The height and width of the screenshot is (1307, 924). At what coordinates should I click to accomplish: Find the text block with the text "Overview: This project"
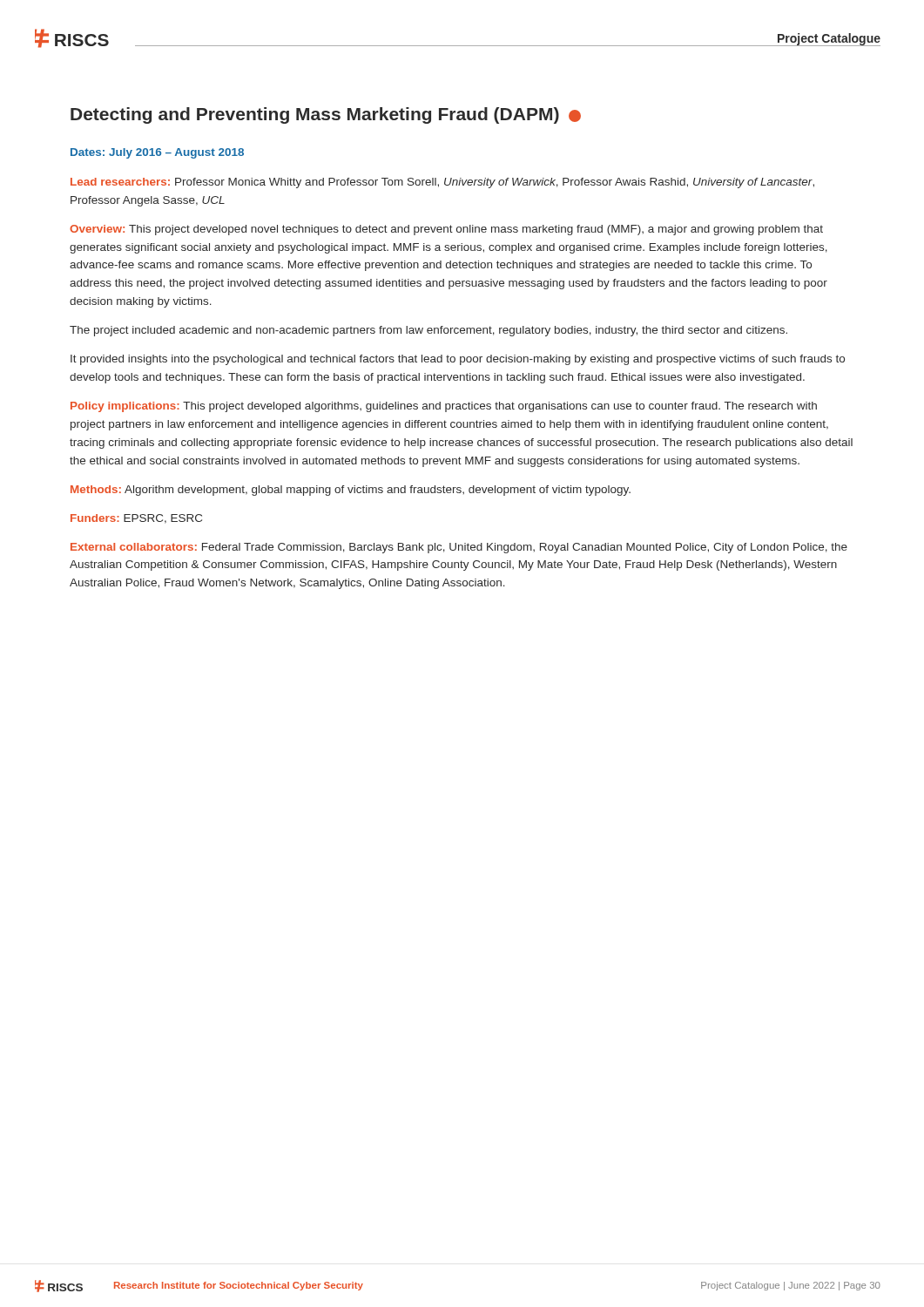[x=449, y=265]
